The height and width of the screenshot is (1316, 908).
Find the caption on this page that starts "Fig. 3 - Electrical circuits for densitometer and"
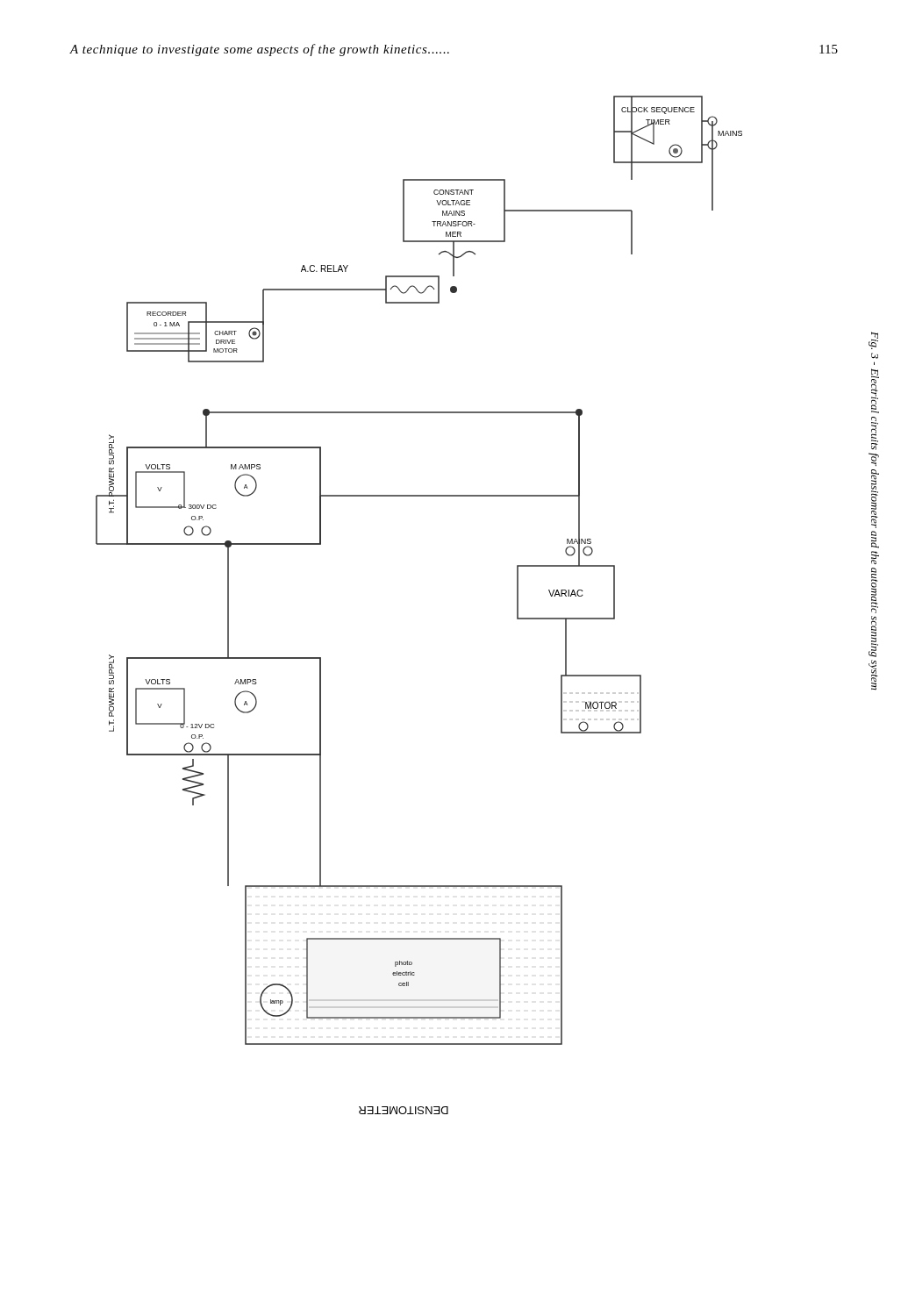[x=875, y=504]
